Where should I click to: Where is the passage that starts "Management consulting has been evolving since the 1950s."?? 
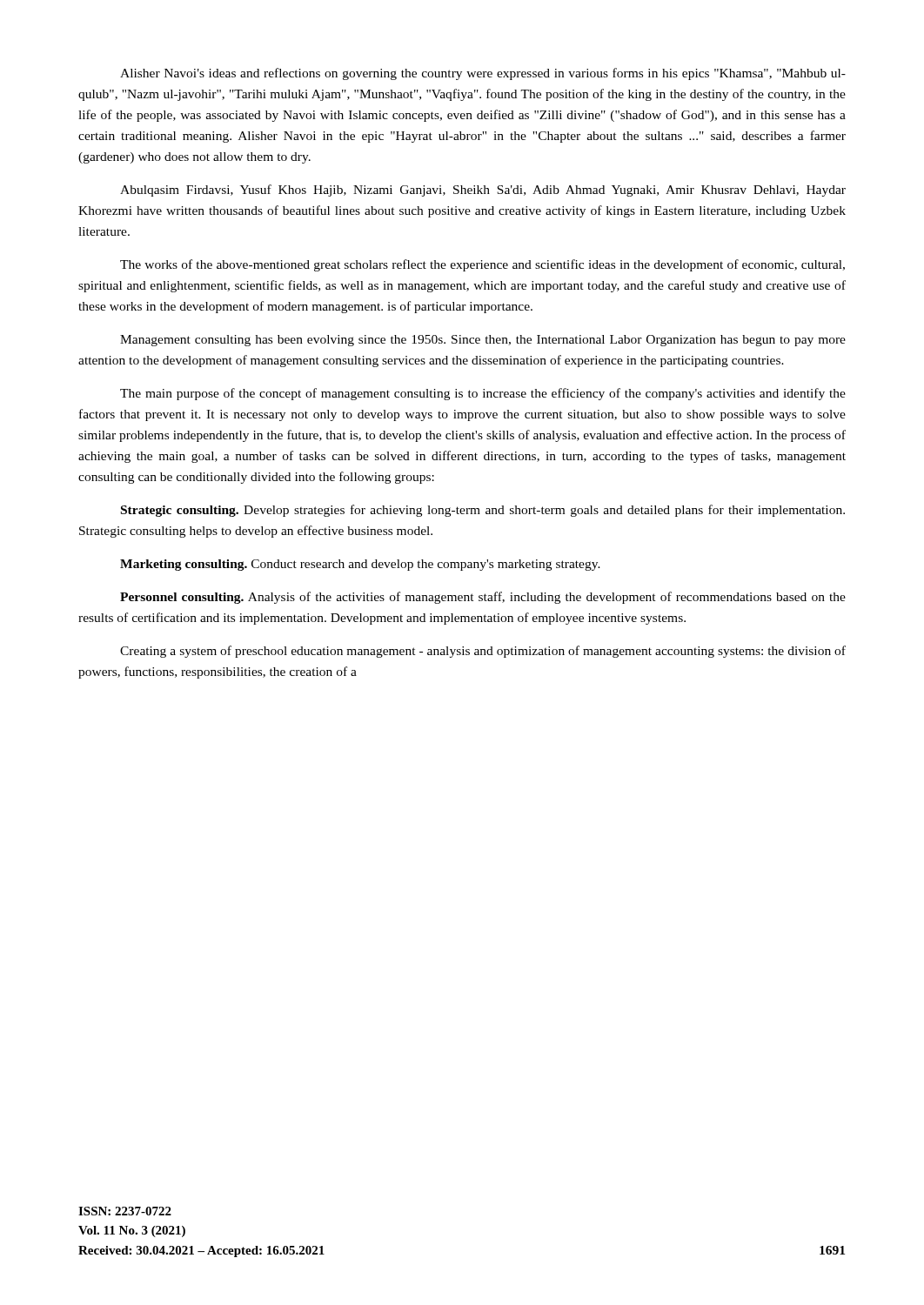click(462, 350)
